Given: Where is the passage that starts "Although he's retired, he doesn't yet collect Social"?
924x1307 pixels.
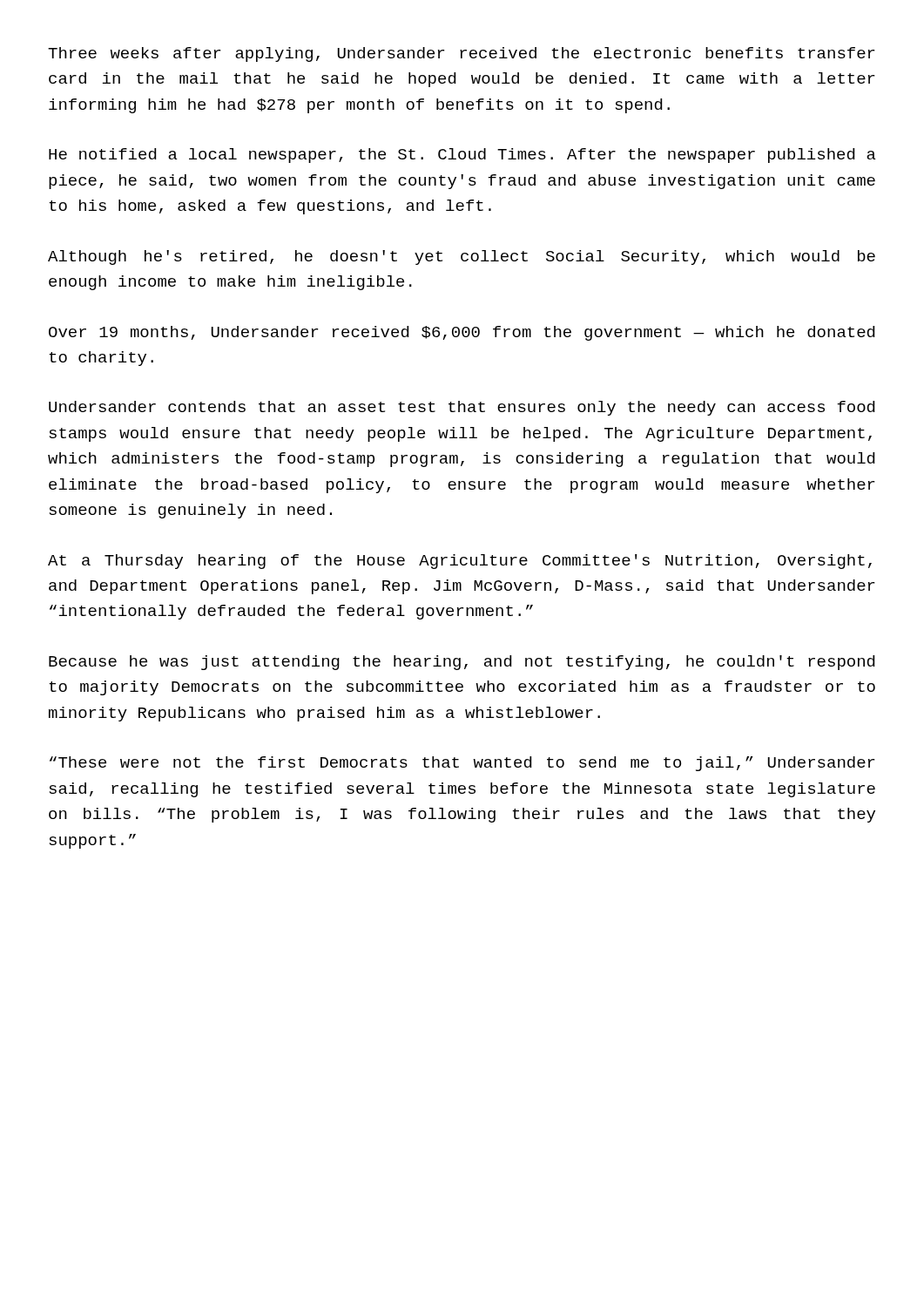Looking at the screenshot, I should coord(462,270).
